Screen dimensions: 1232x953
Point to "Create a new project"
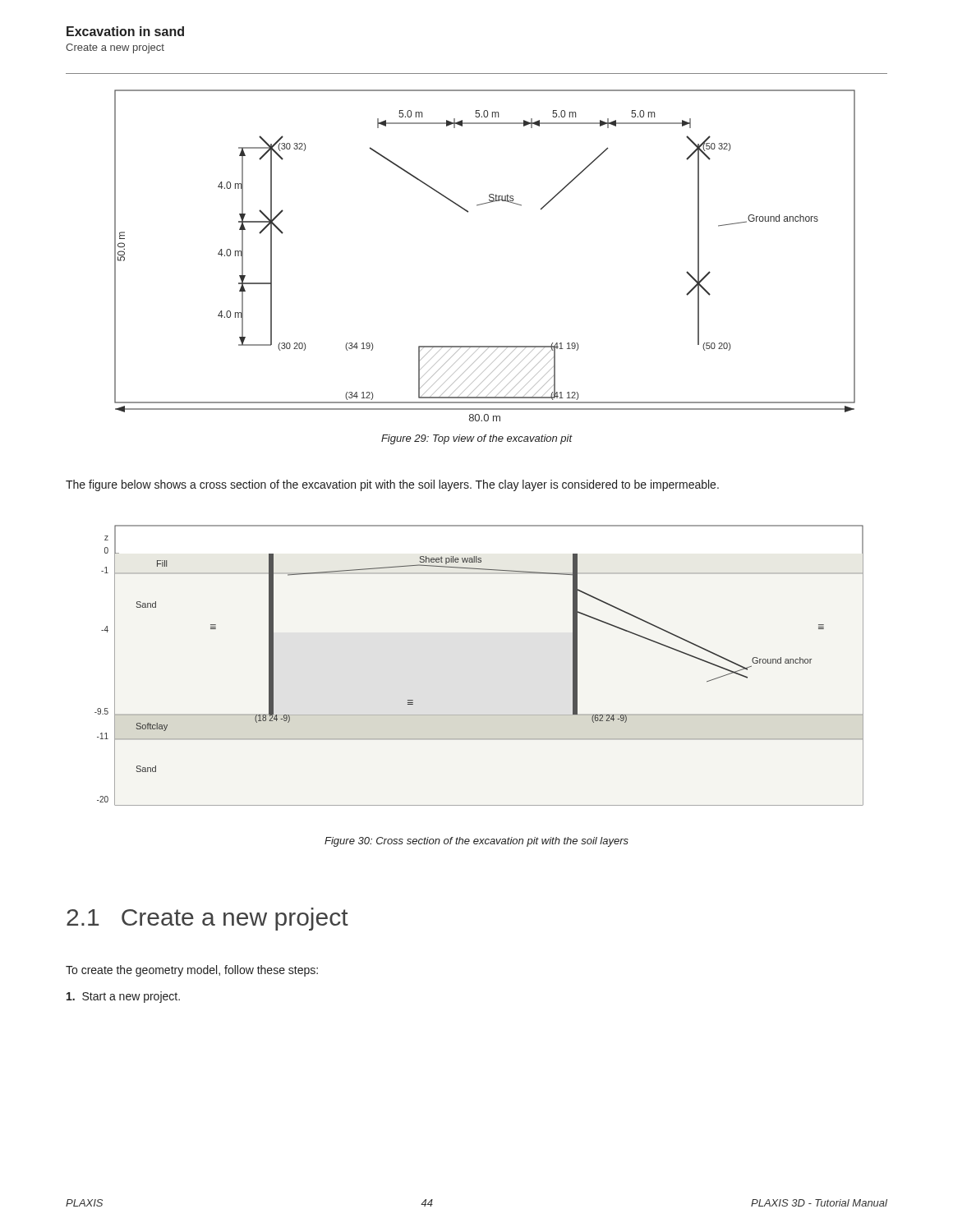115,47
